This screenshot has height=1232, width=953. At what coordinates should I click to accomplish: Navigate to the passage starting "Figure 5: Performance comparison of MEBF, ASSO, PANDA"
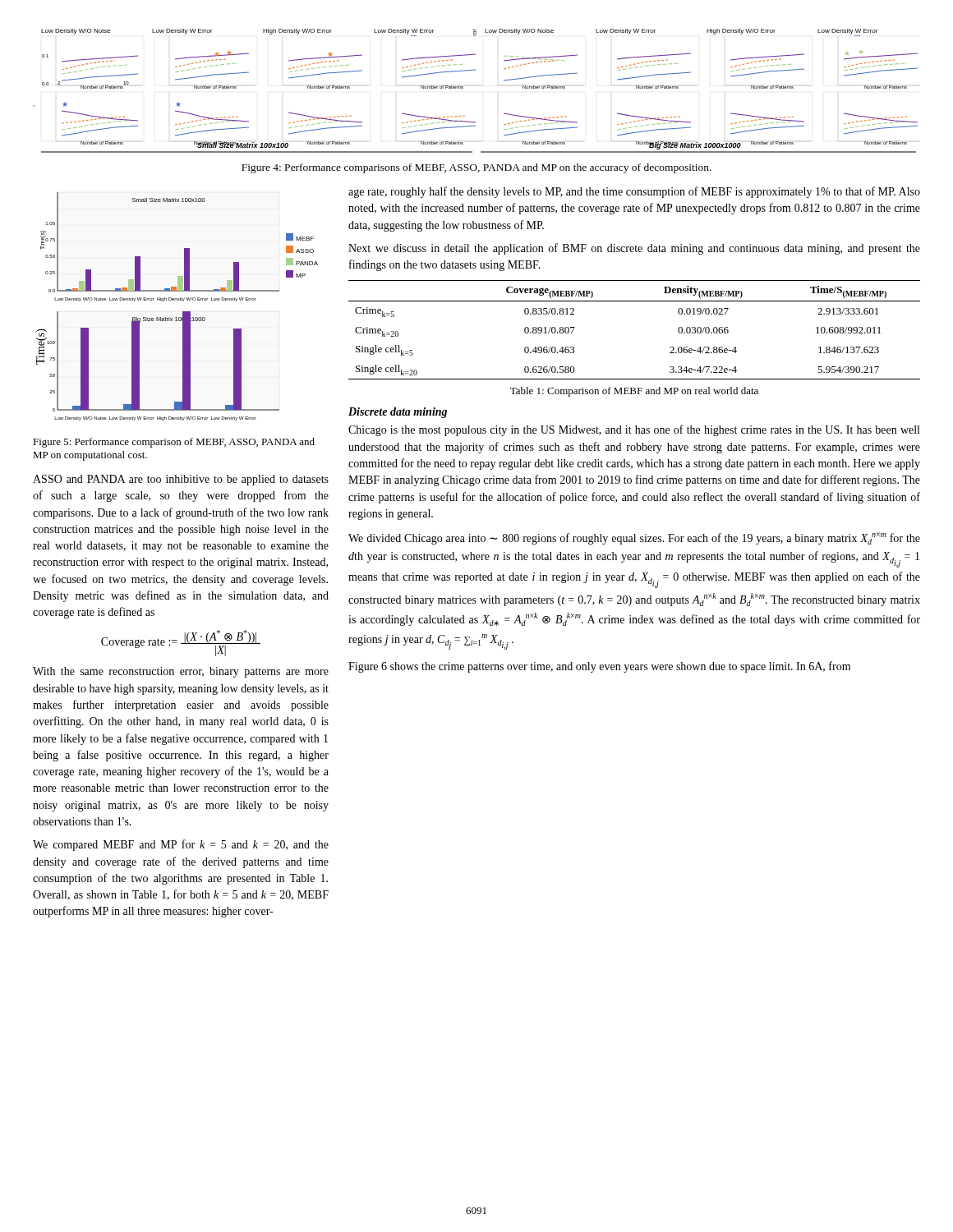(174, 448)
